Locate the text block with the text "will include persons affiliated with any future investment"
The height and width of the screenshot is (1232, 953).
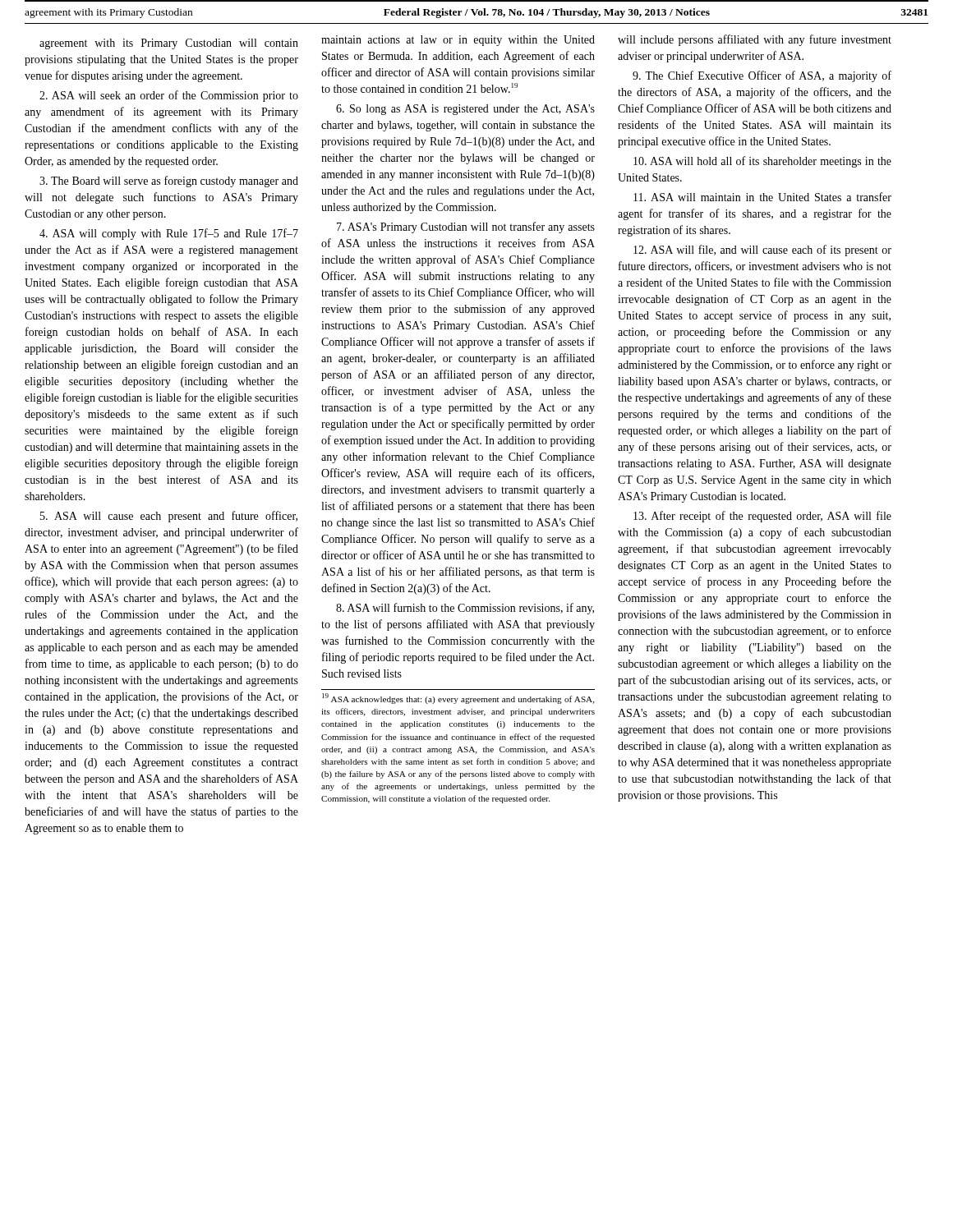pos(755,418)
